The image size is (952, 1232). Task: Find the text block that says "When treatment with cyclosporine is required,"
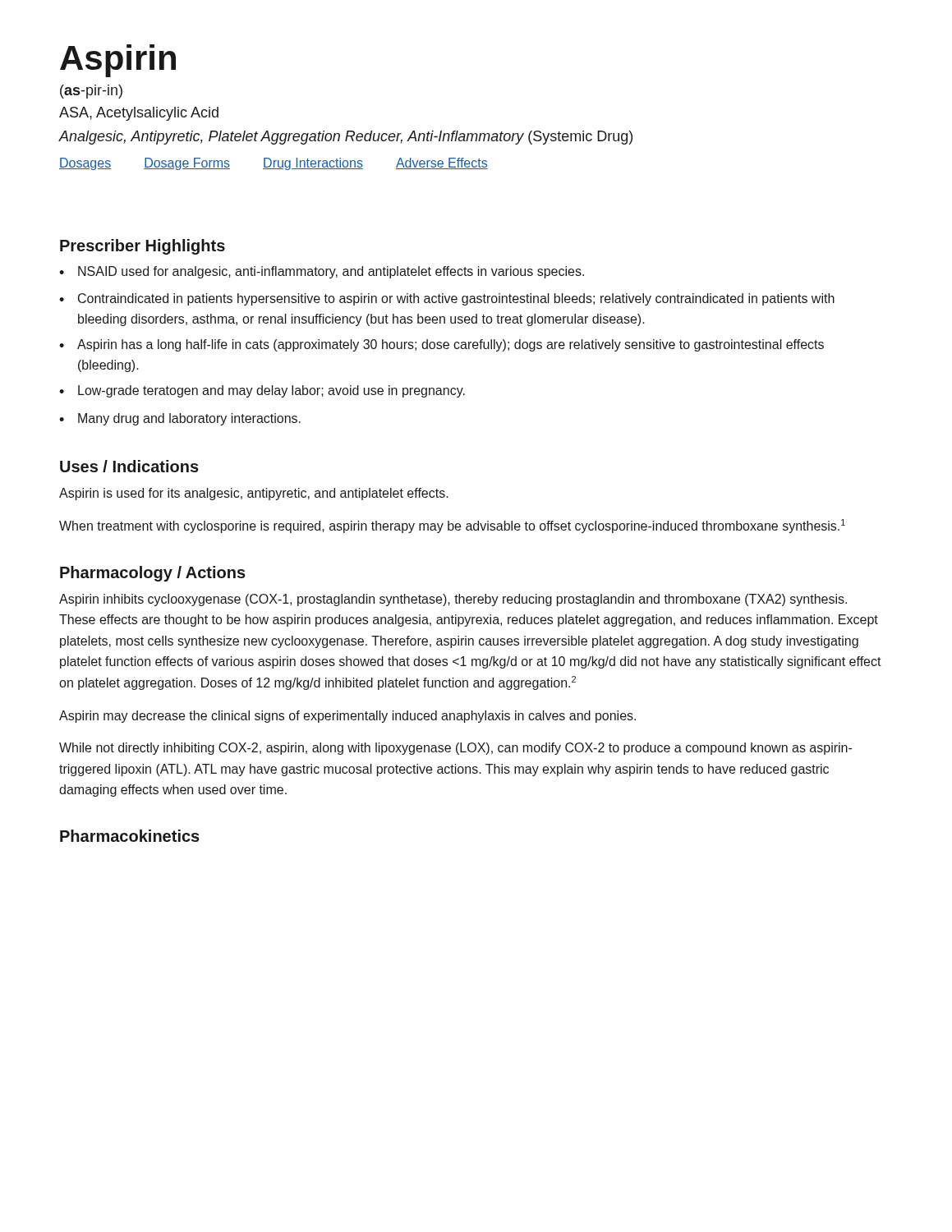tap(452, 525)
